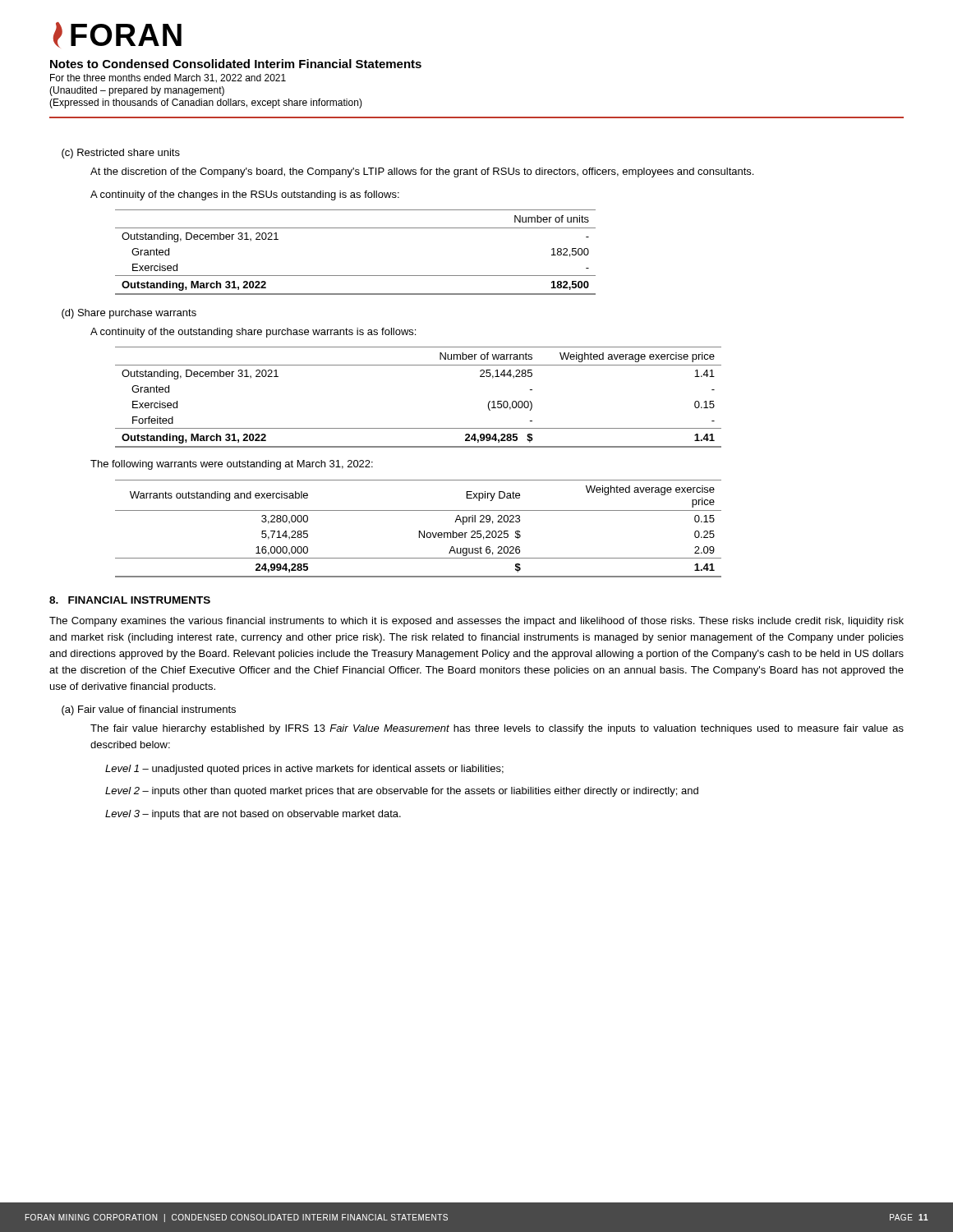The height and width of the screenshot is (1232, 953).
Task: Point to the text starting "The following warrants were outstanding at"
Action: (x=232, y=464)
